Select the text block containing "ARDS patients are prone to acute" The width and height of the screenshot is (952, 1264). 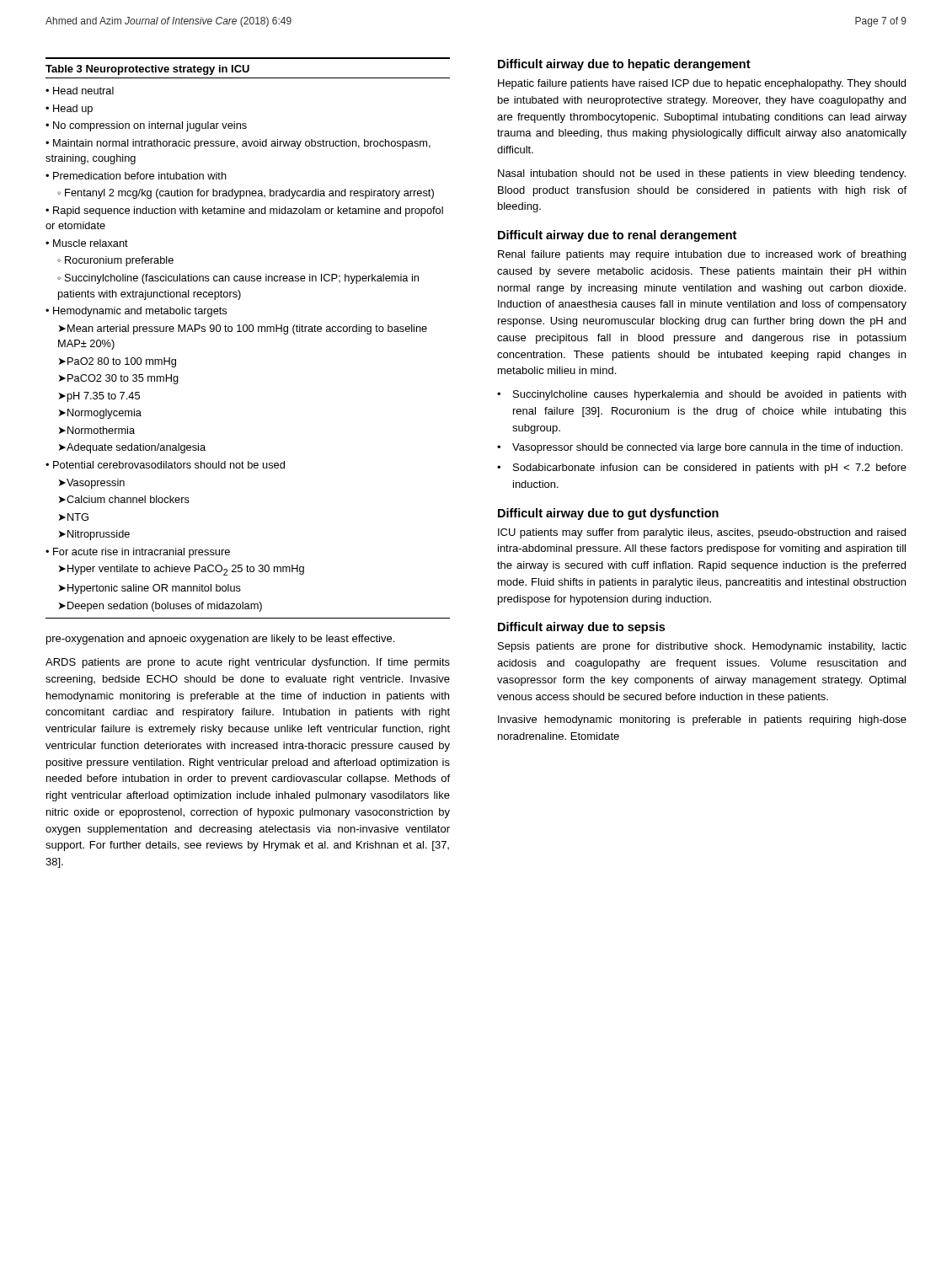248,762
